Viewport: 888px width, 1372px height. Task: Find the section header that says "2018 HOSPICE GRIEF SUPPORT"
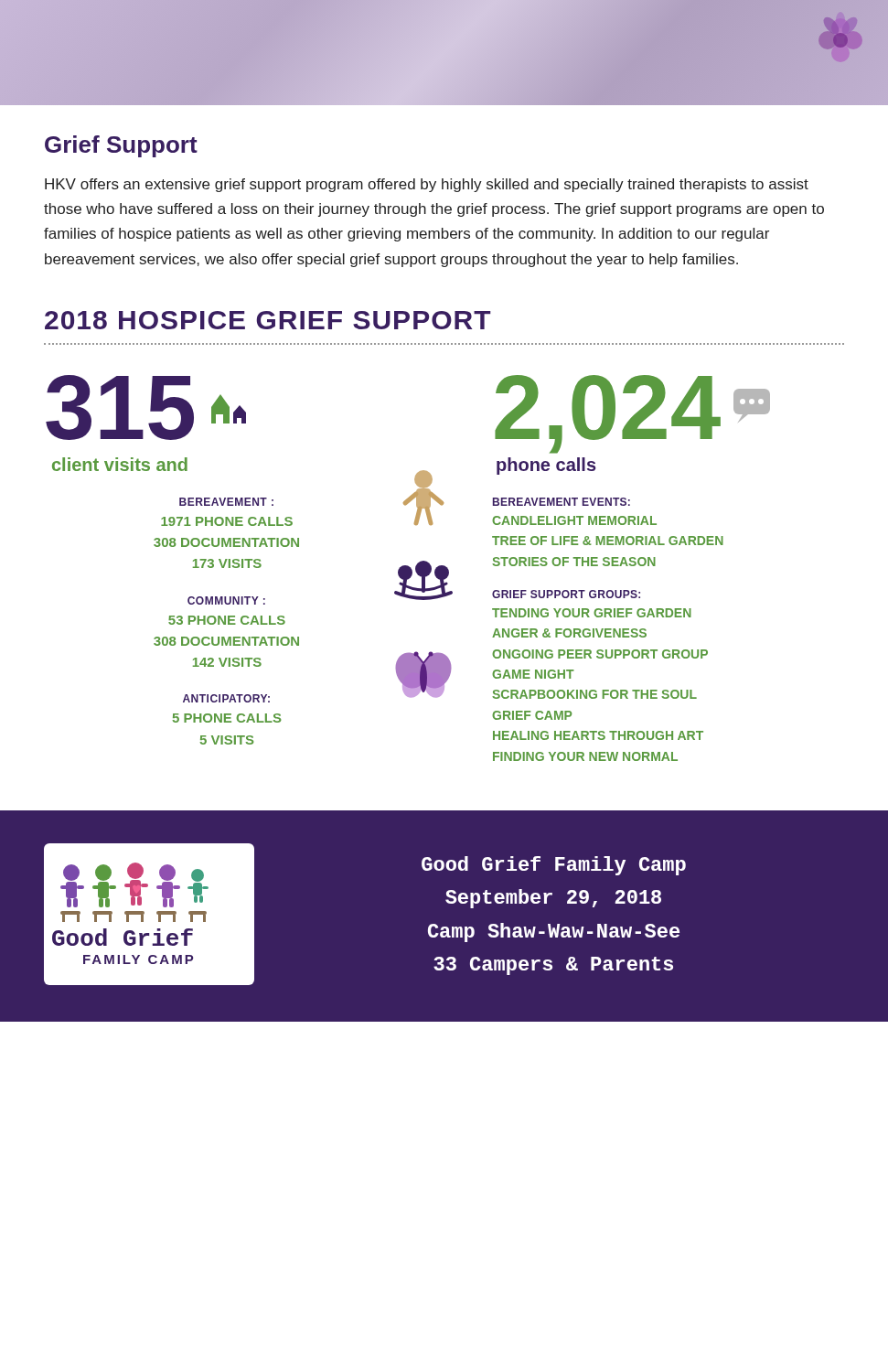[444, 324]
